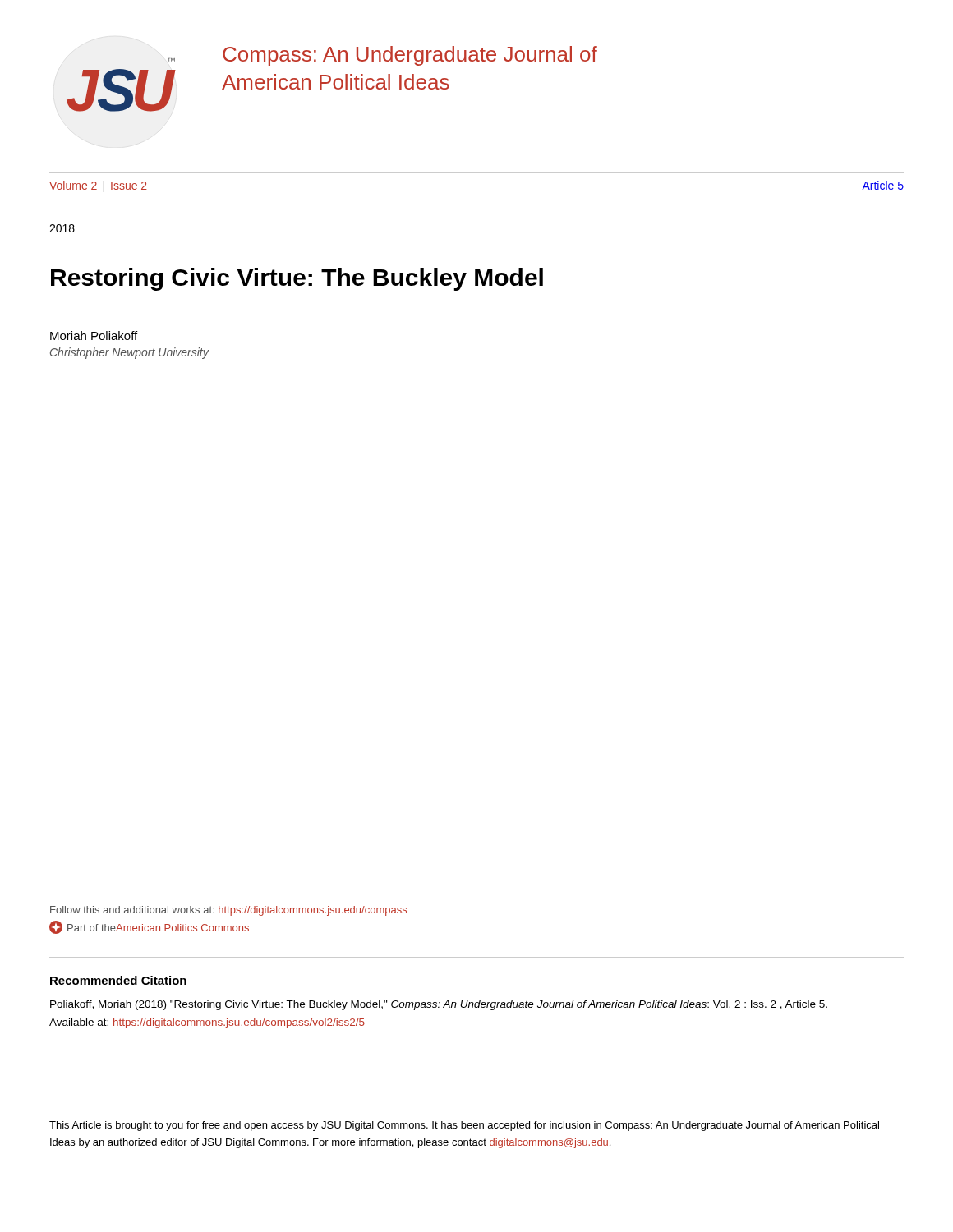
Task: Click on the region starting "Compass: An Undergraduate"
Action: 409,68
